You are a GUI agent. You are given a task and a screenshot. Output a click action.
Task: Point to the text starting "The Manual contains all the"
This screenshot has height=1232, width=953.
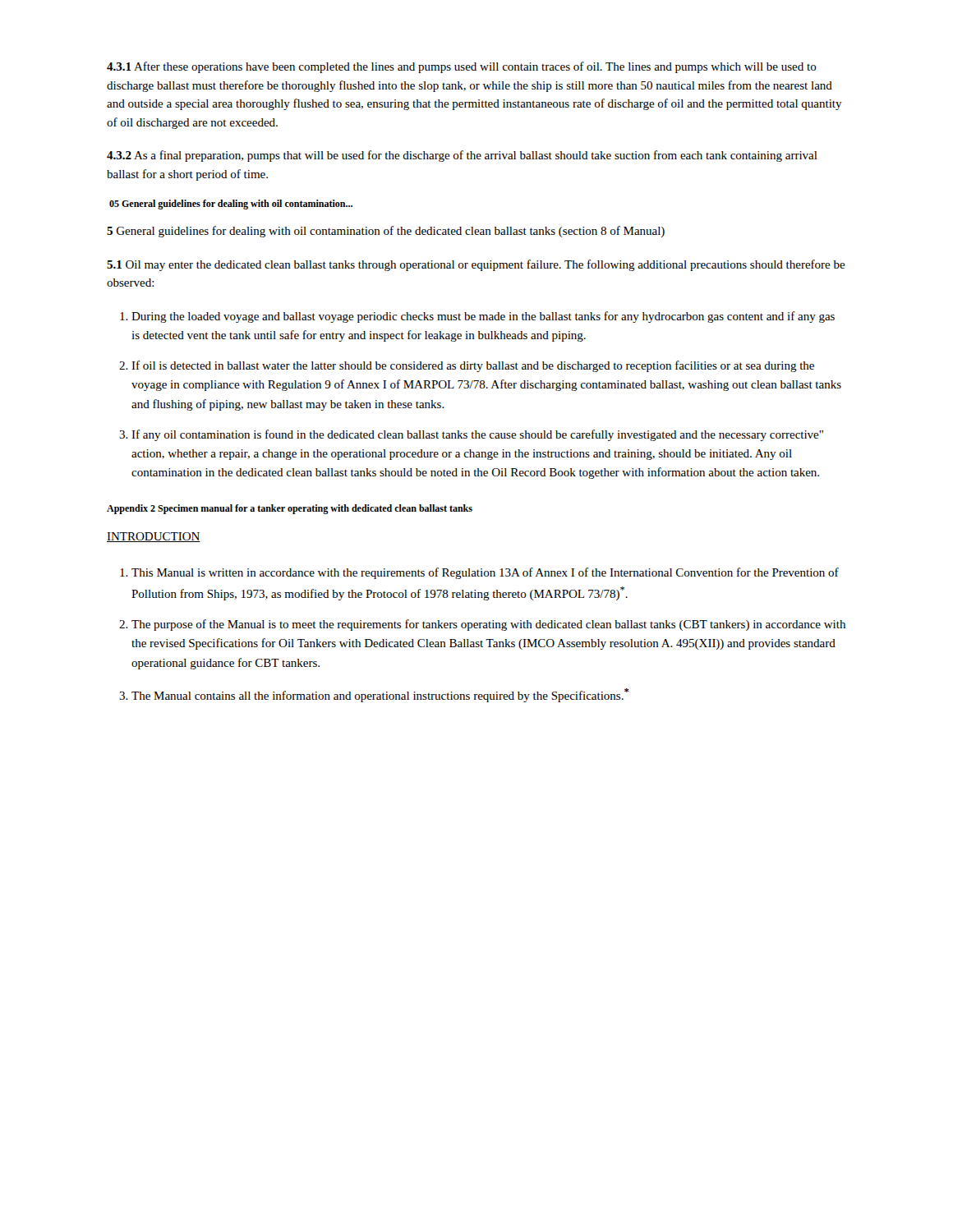380,694
